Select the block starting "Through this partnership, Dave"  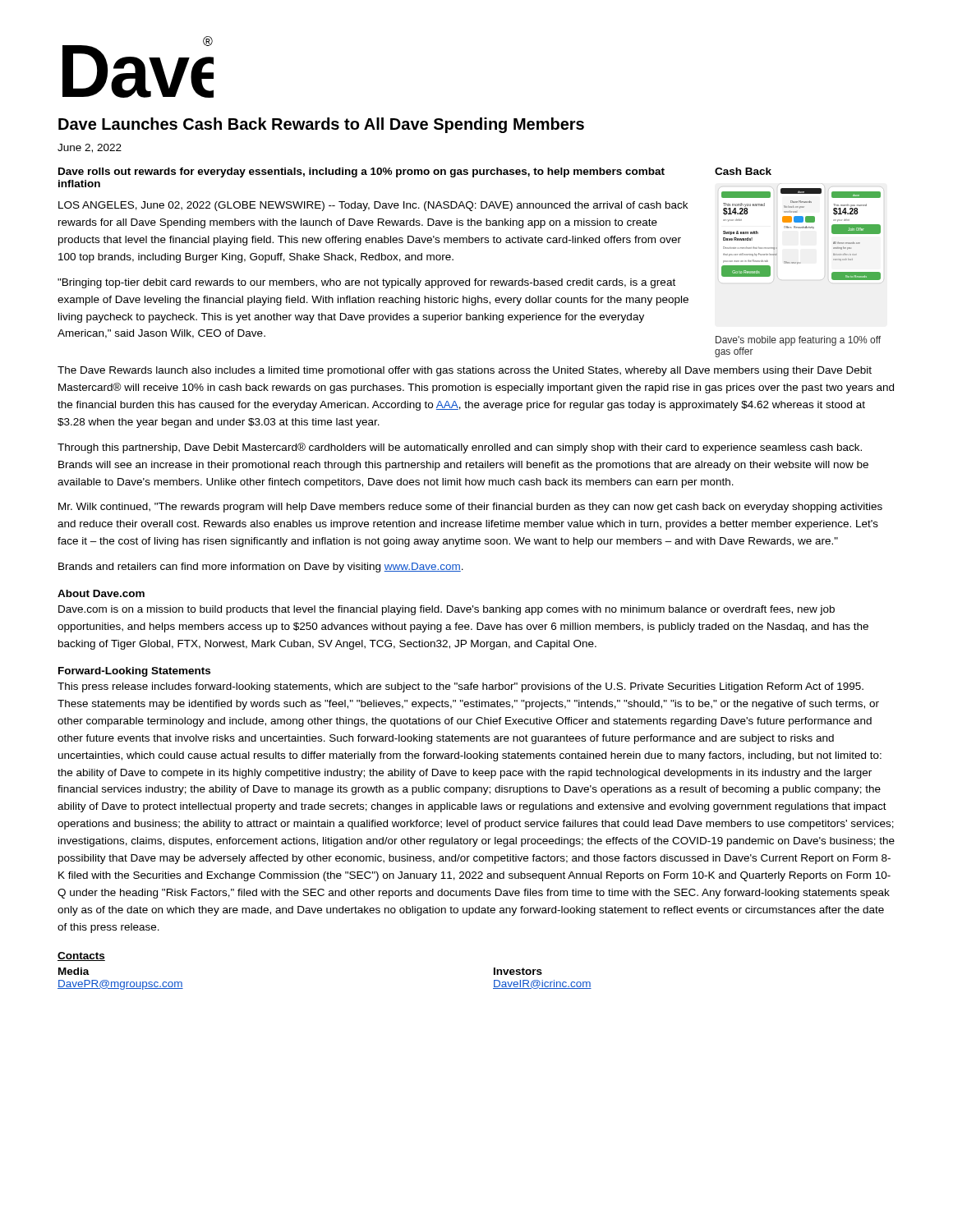coord(463,464)
